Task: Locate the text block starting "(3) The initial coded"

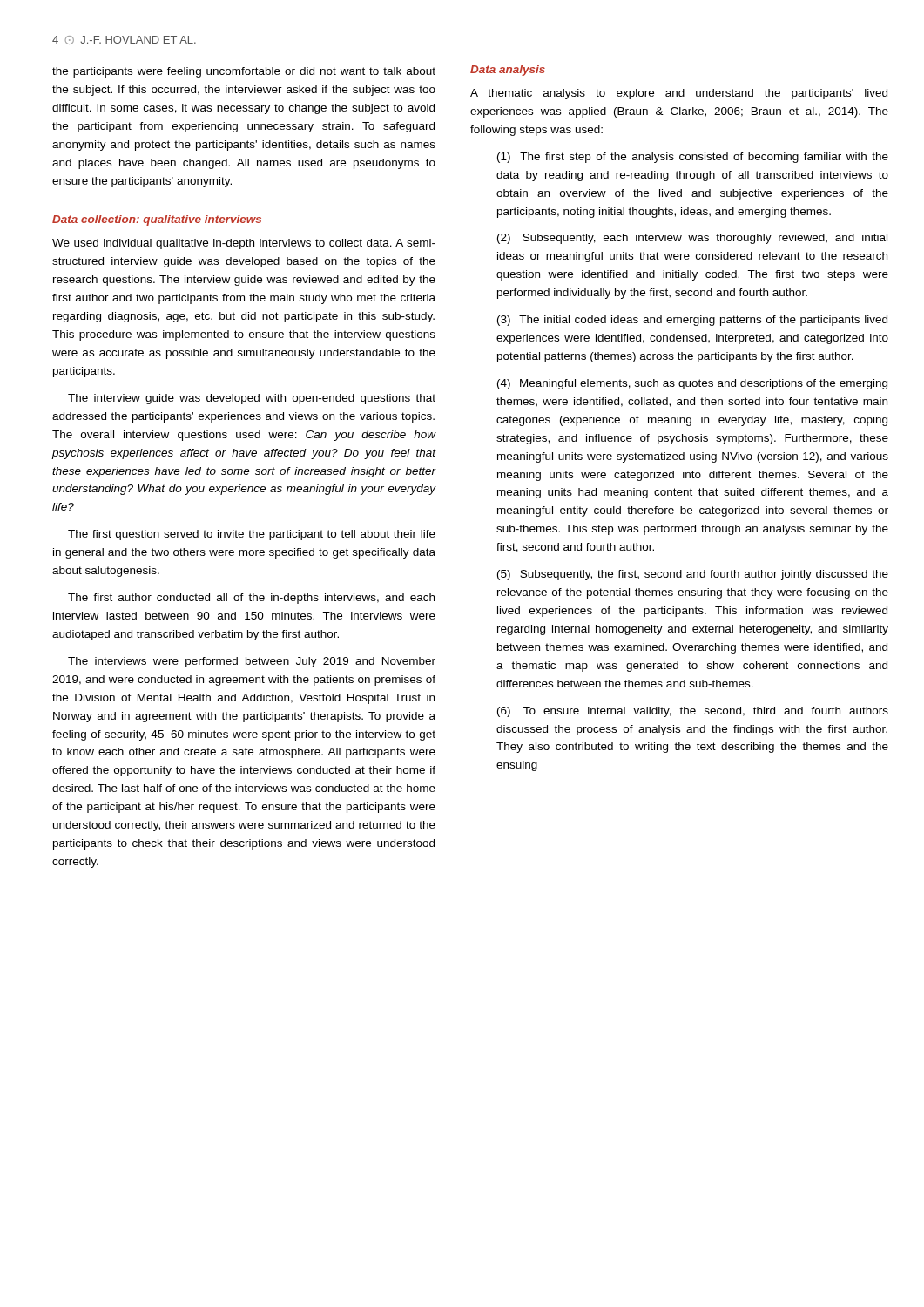Action: [692, 337]
